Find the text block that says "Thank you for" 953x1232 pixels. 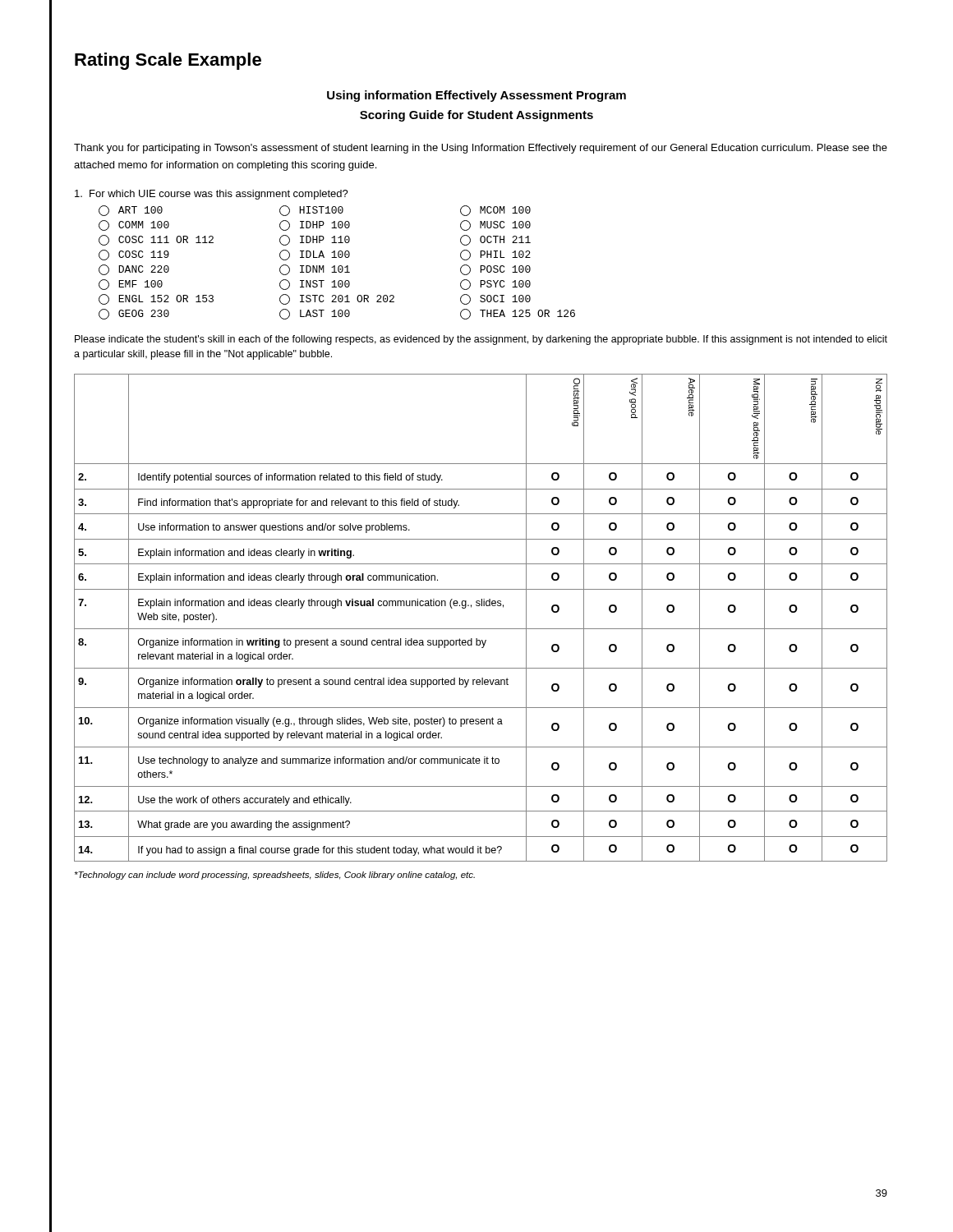[481, 156]
